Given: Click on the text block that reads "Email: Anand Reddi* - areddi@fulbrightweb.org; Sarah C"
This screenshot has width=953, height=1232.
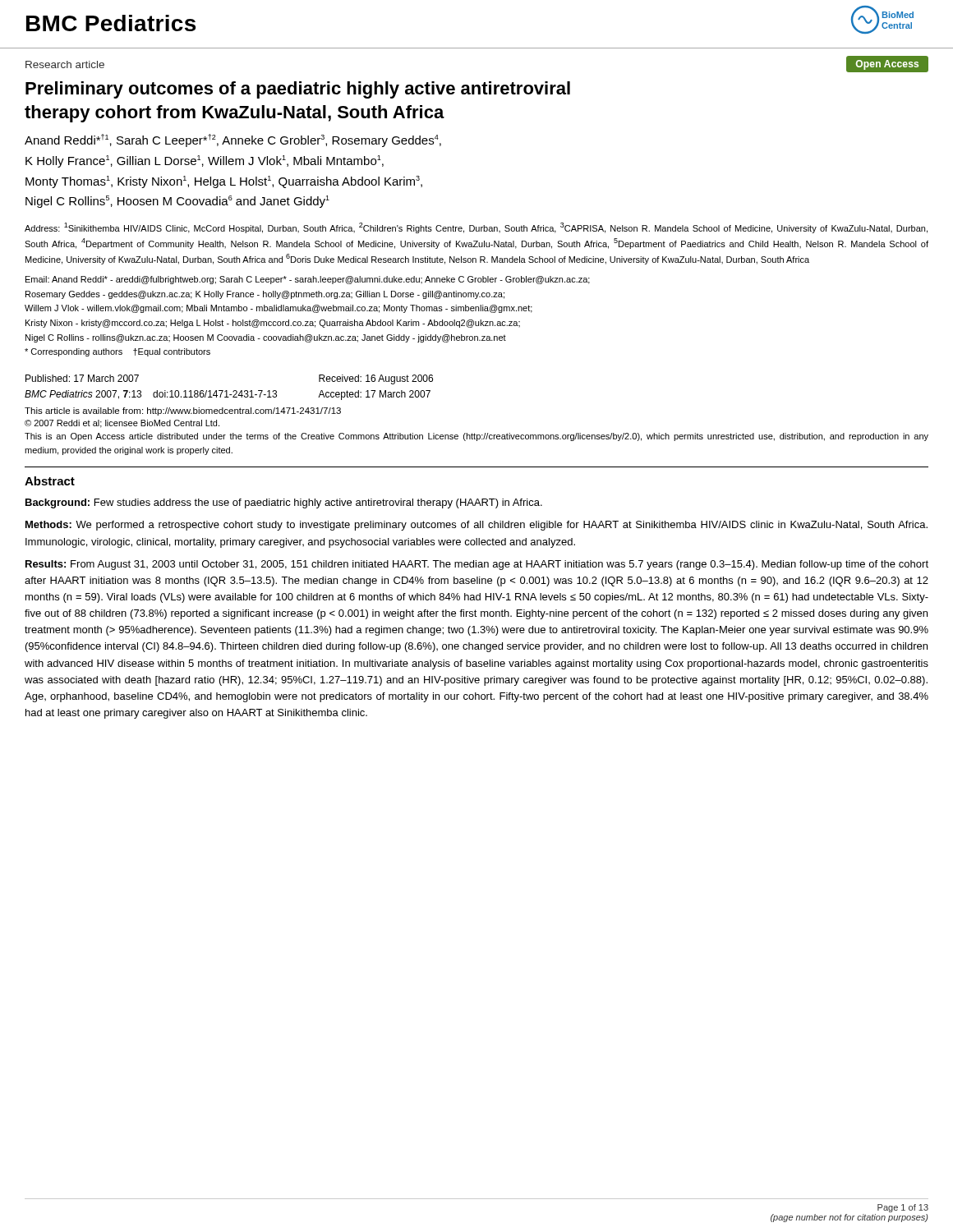Looking at the screenshot, I should tap(307, 316).
